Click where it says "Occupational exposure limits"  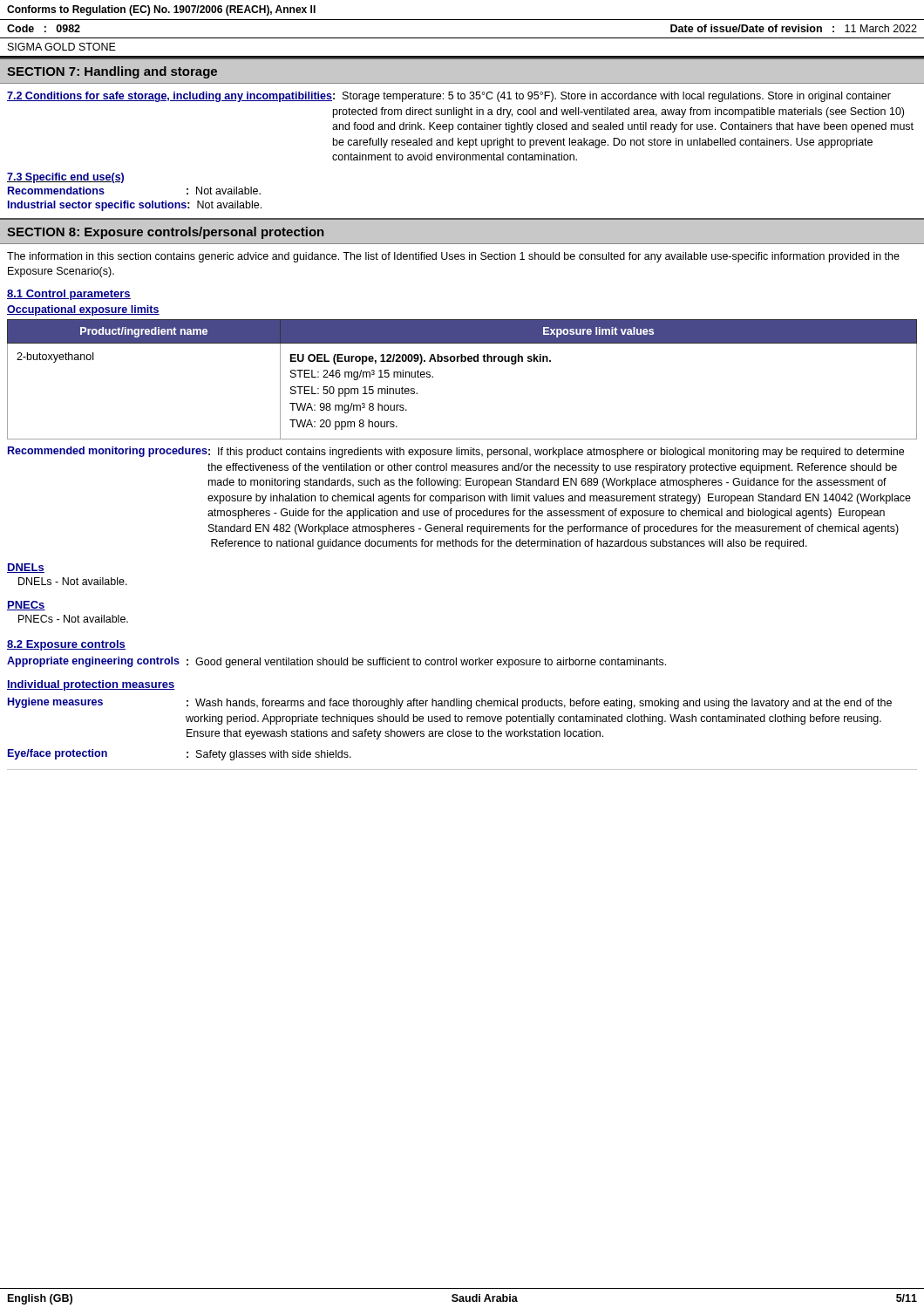click(83, 309)
